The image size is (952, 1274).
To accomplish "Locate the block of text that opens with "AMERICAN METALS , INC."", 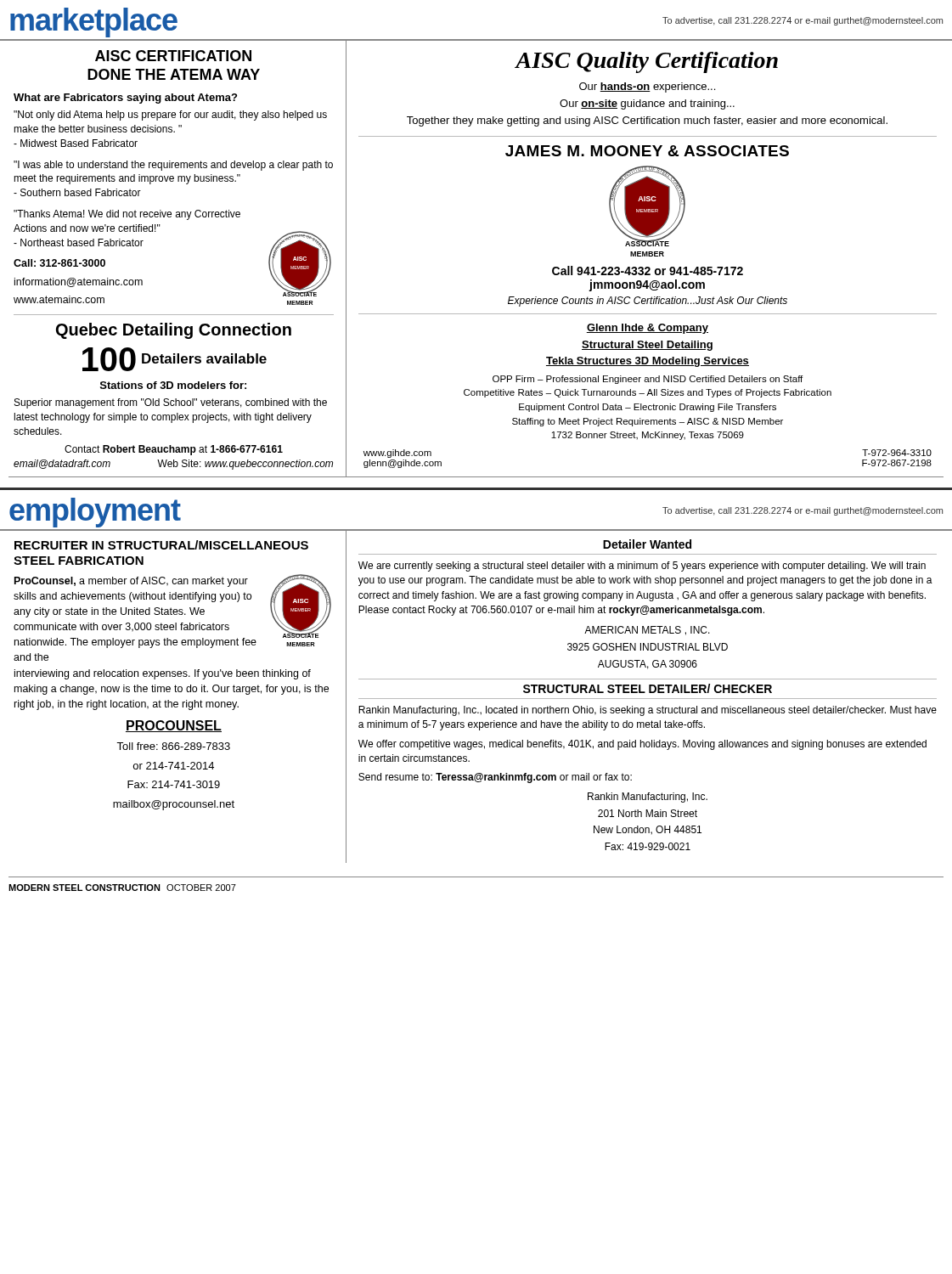I will pyautogui.click(x=647, y=647).
